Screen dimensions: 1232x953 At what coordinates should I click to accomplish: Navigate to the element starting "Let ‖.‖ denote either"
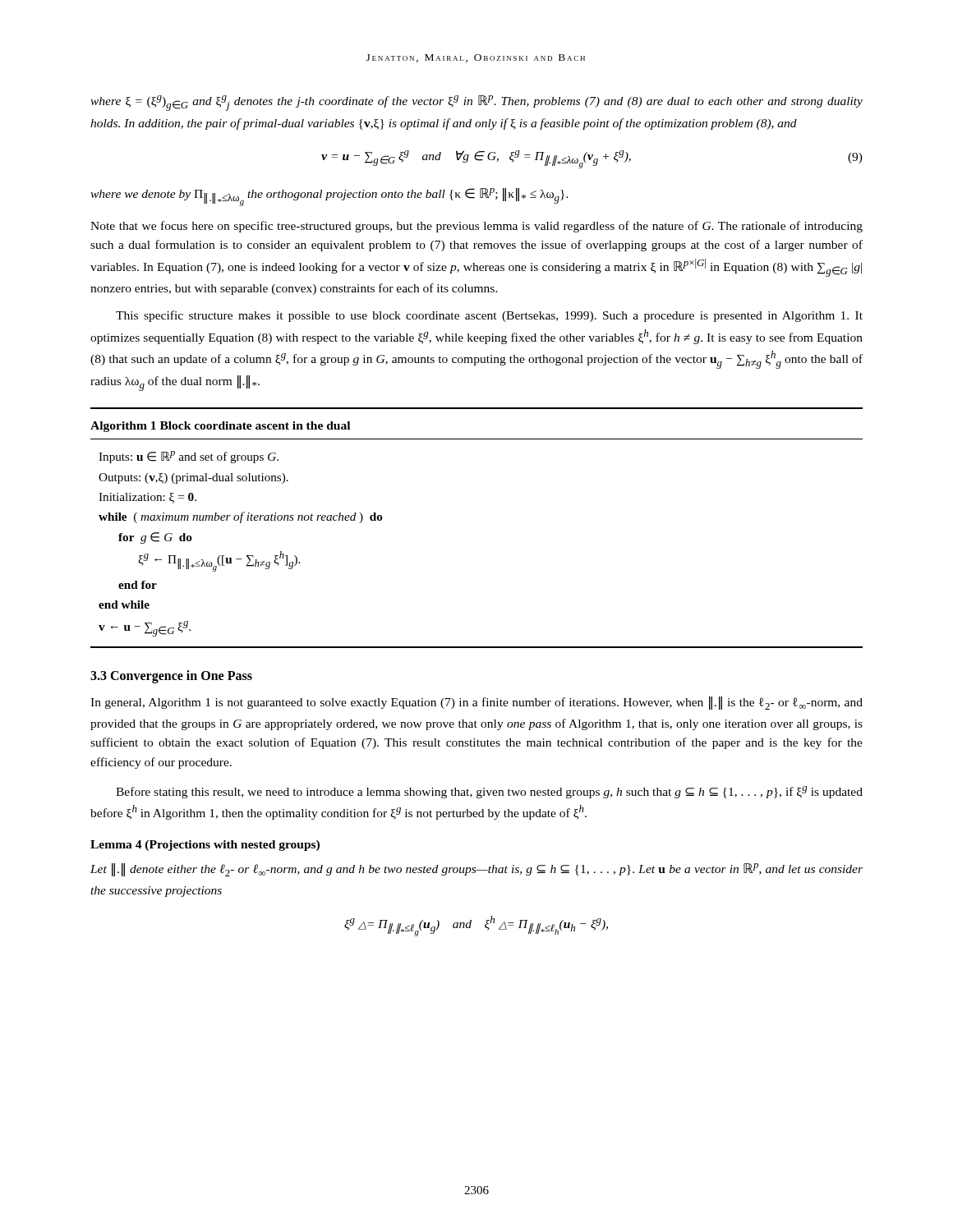click(476, 878)
